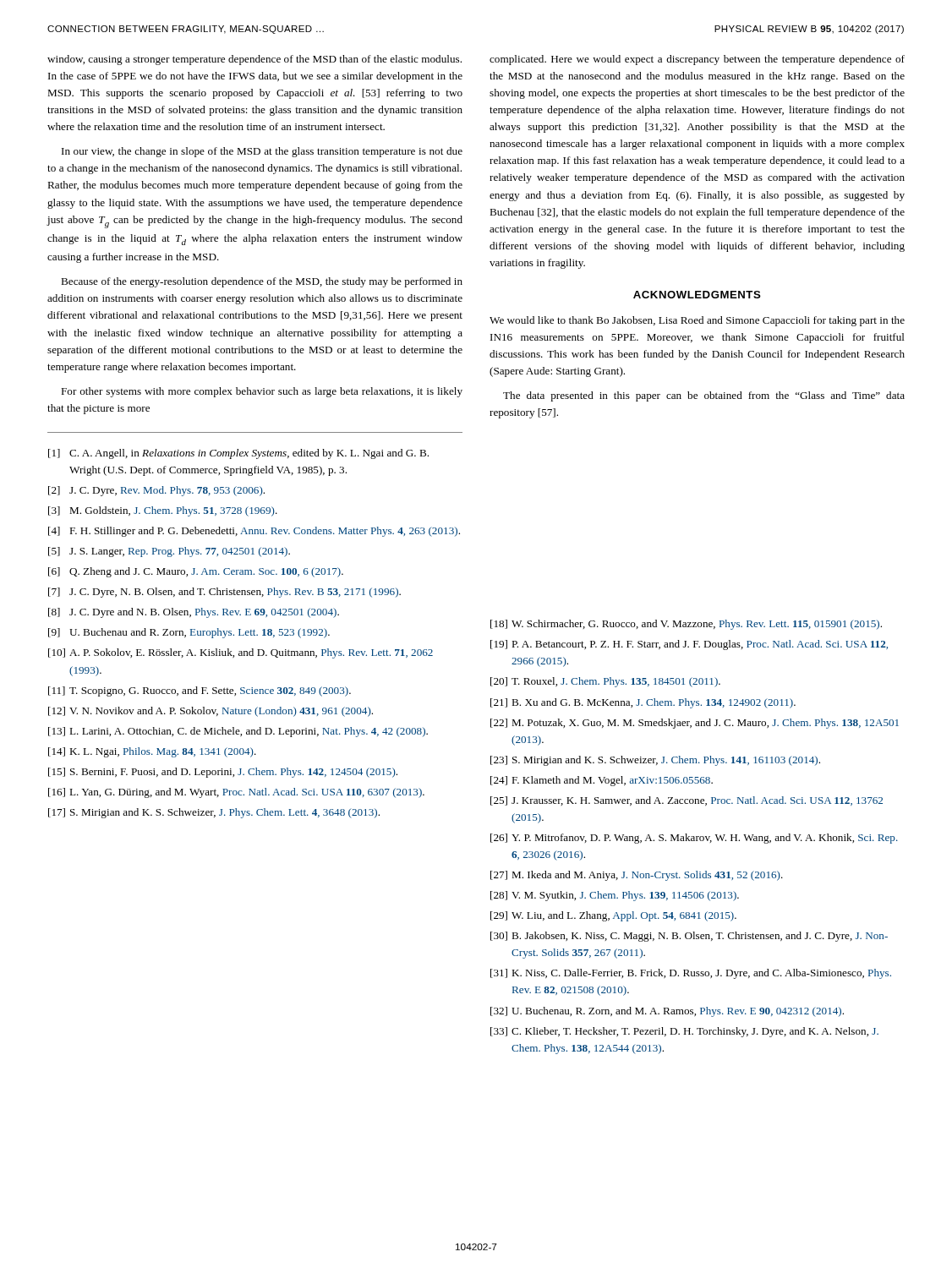The image size is (952, 1268).
Task: Locate the region starting "[33] C. Klieber, T. Hecksher,"
Action: point(697,1039)
